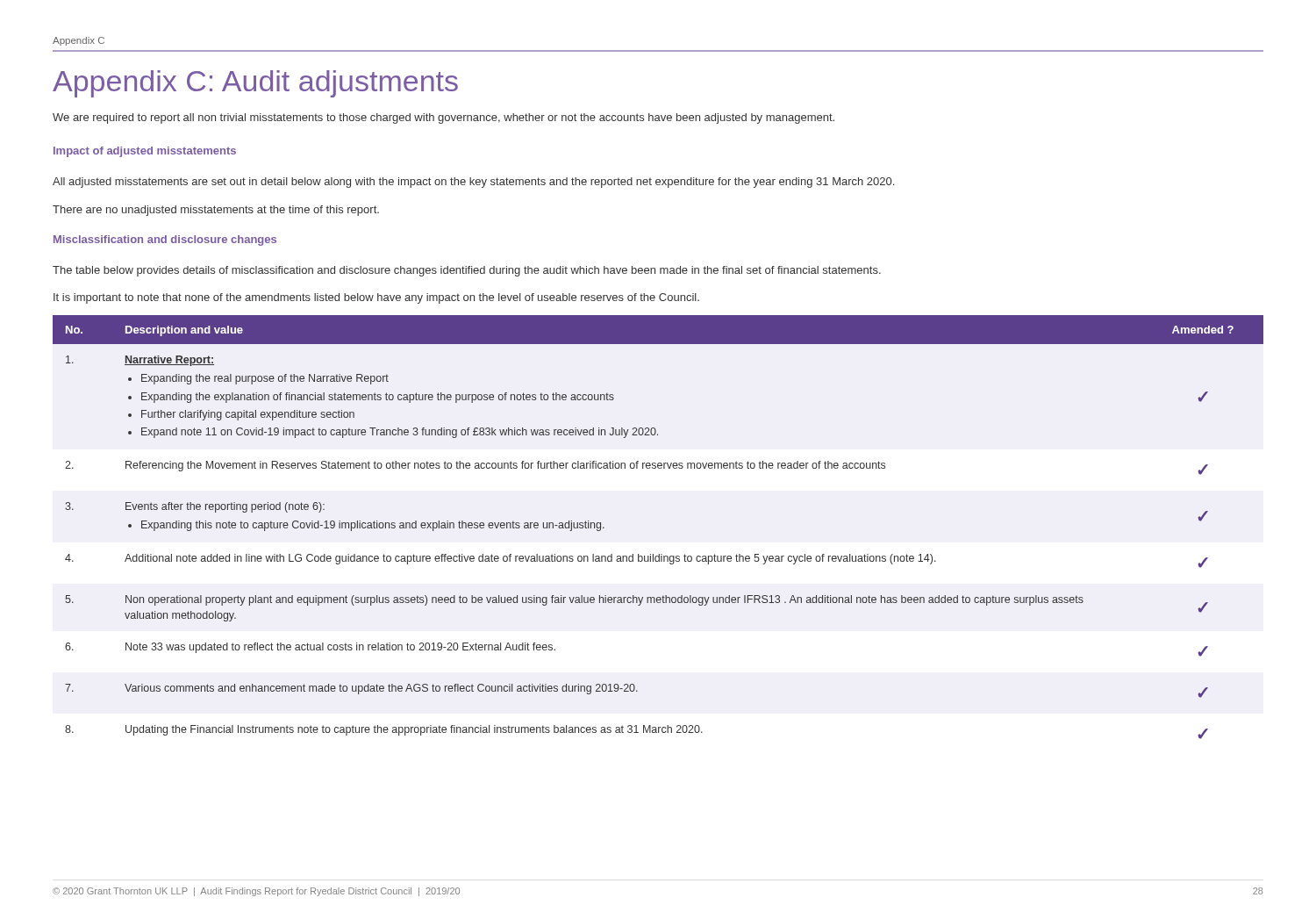The width and height of the screenshot is (1316, 912).
Task: Point to the block beginning "There are no unadjusted misstatements at the time"
Action: point(216,211)
